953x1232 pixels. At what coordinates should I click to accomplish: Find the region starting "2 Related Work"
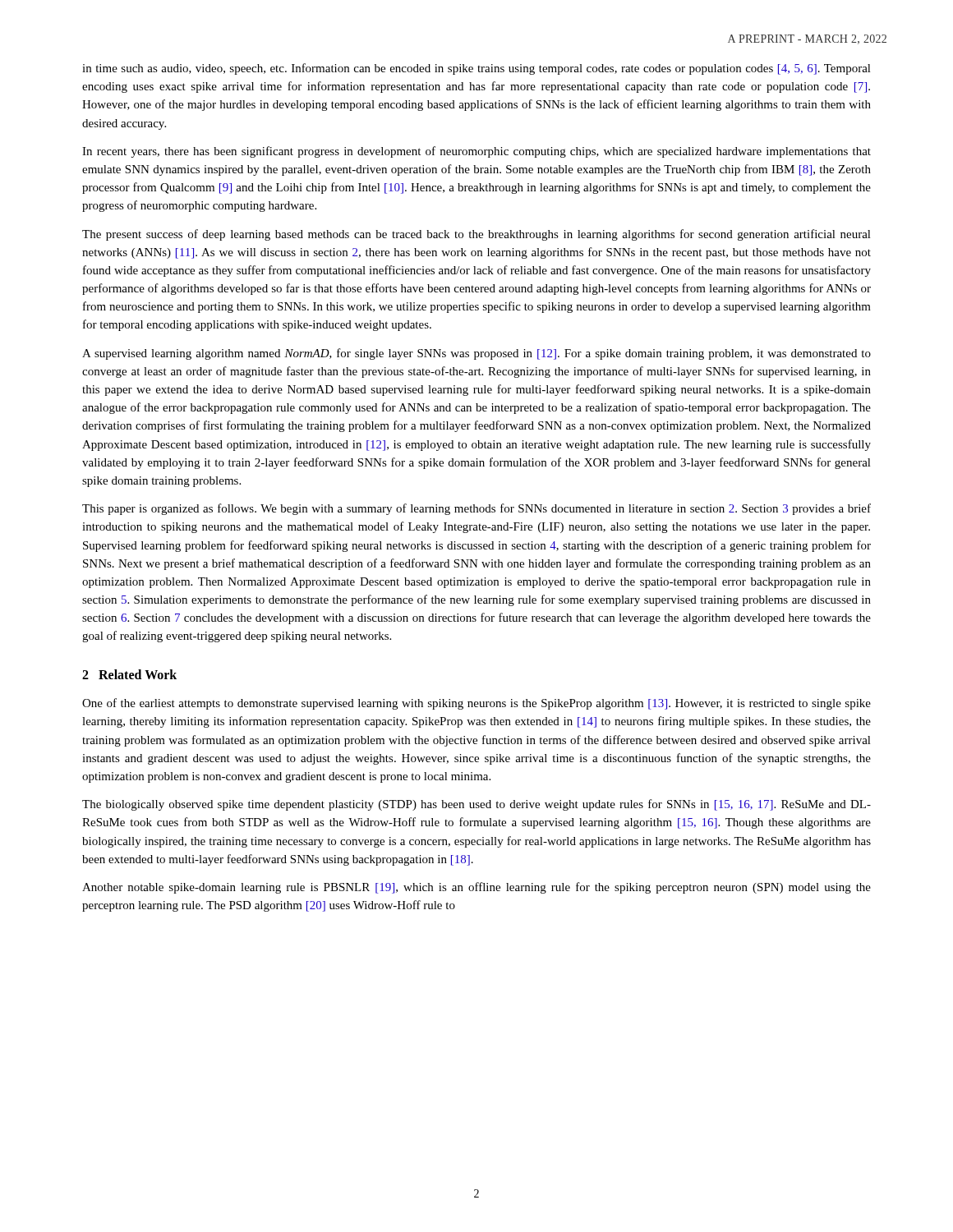click(130, 674)
